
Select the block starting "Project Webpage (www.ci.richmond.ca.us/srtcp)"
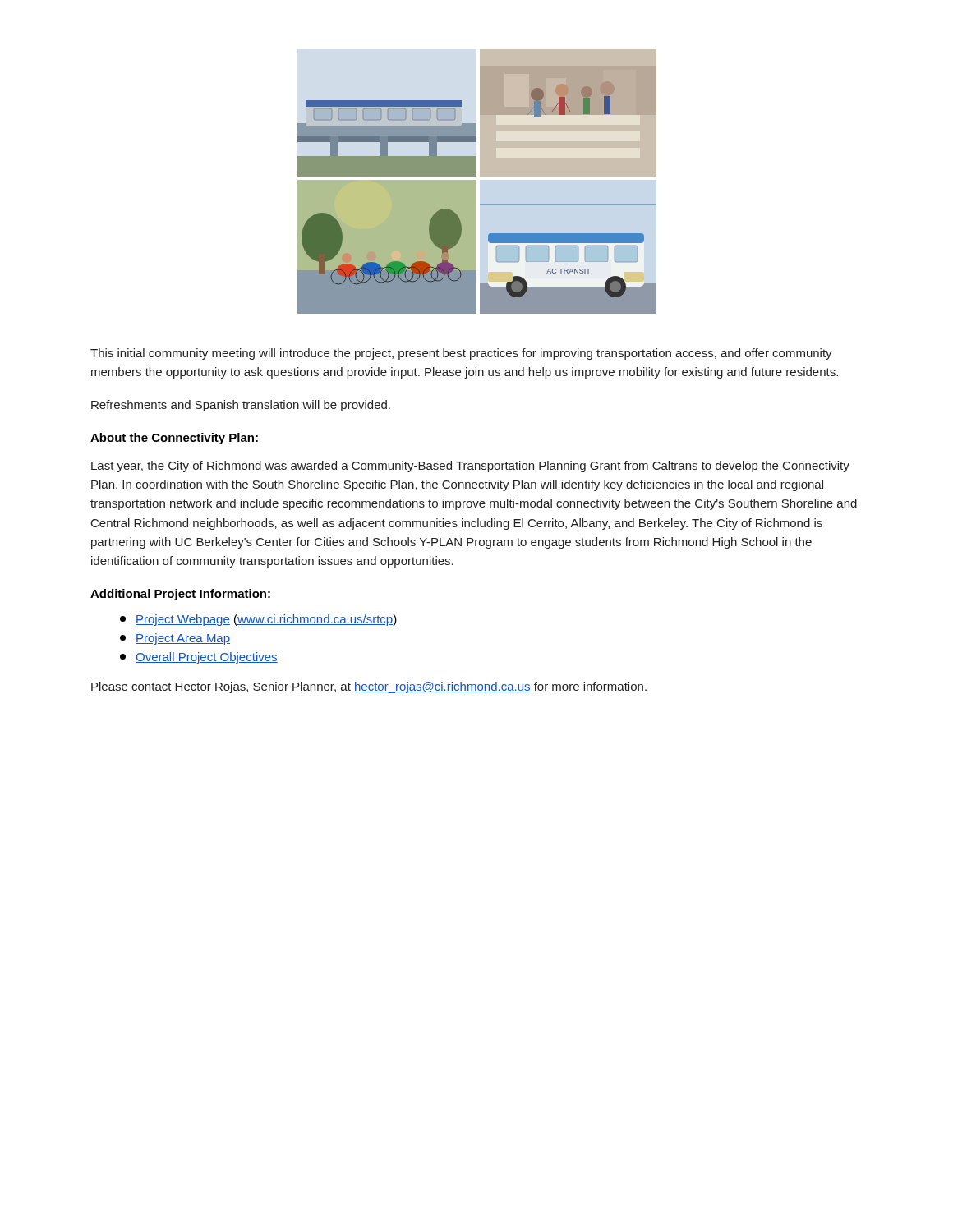259,619
